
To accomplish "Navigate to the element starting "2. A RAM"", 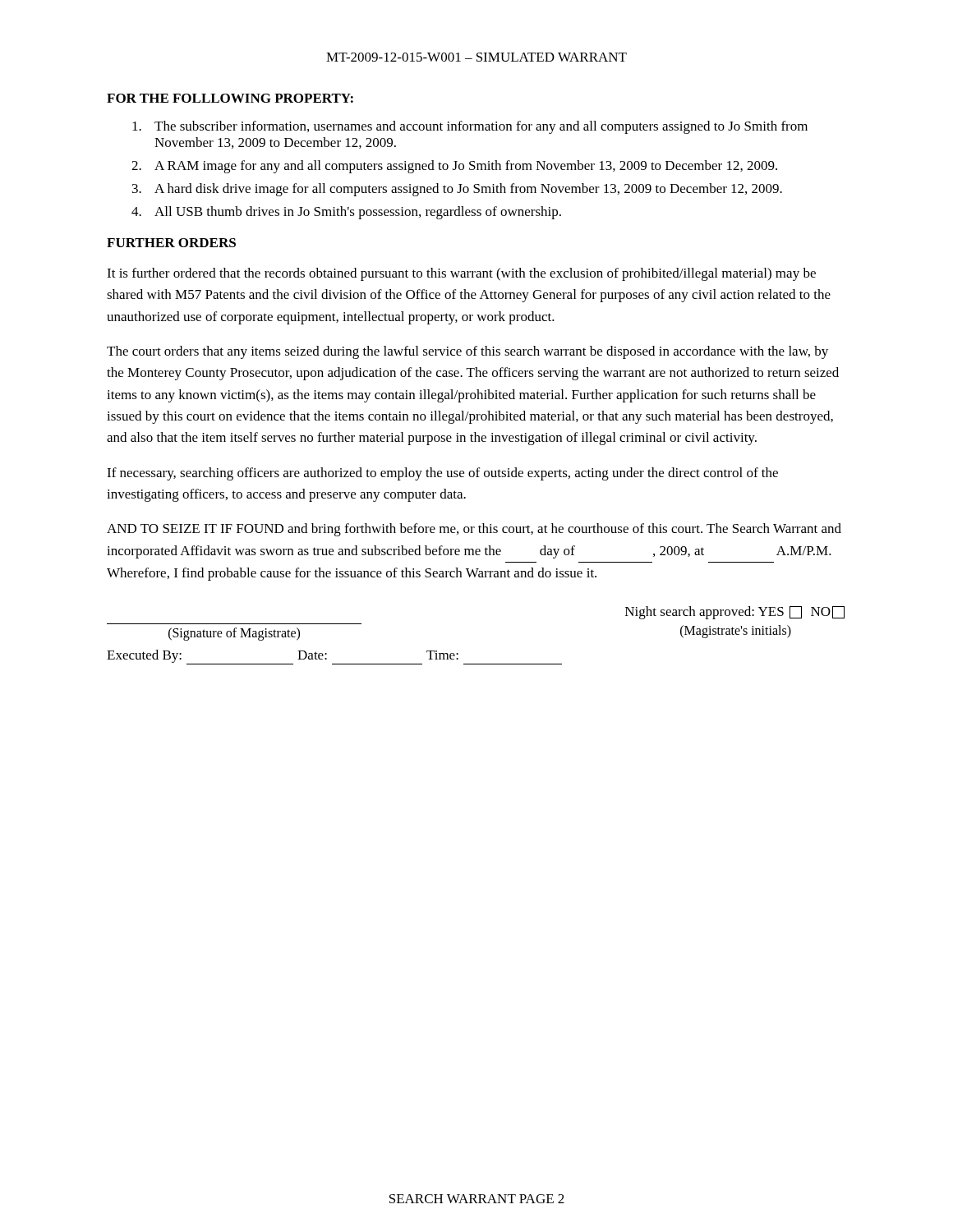I will point(489,166).
